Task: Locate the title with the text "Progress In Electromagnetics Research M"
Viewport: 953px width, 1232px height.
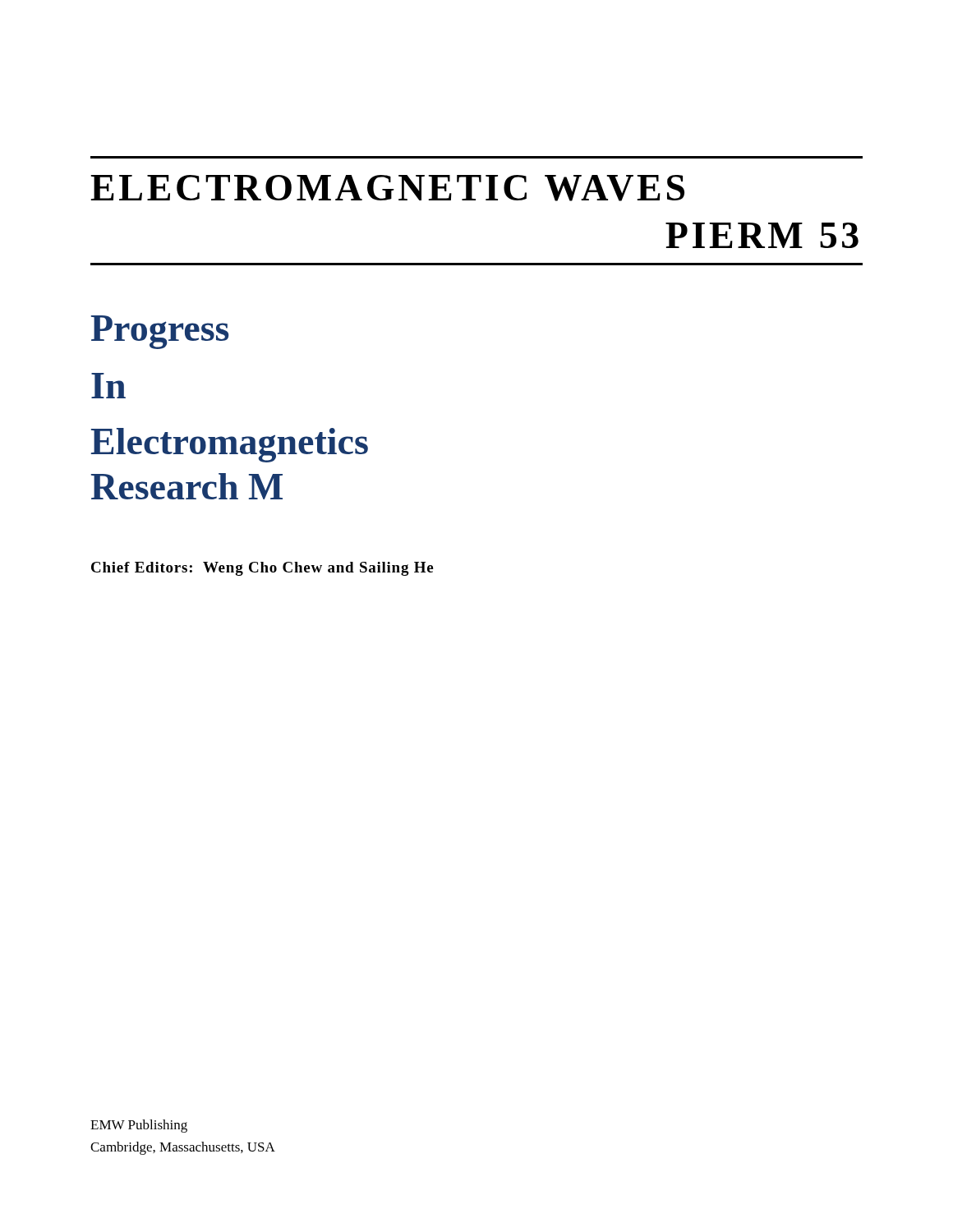Action: point(160,332)
